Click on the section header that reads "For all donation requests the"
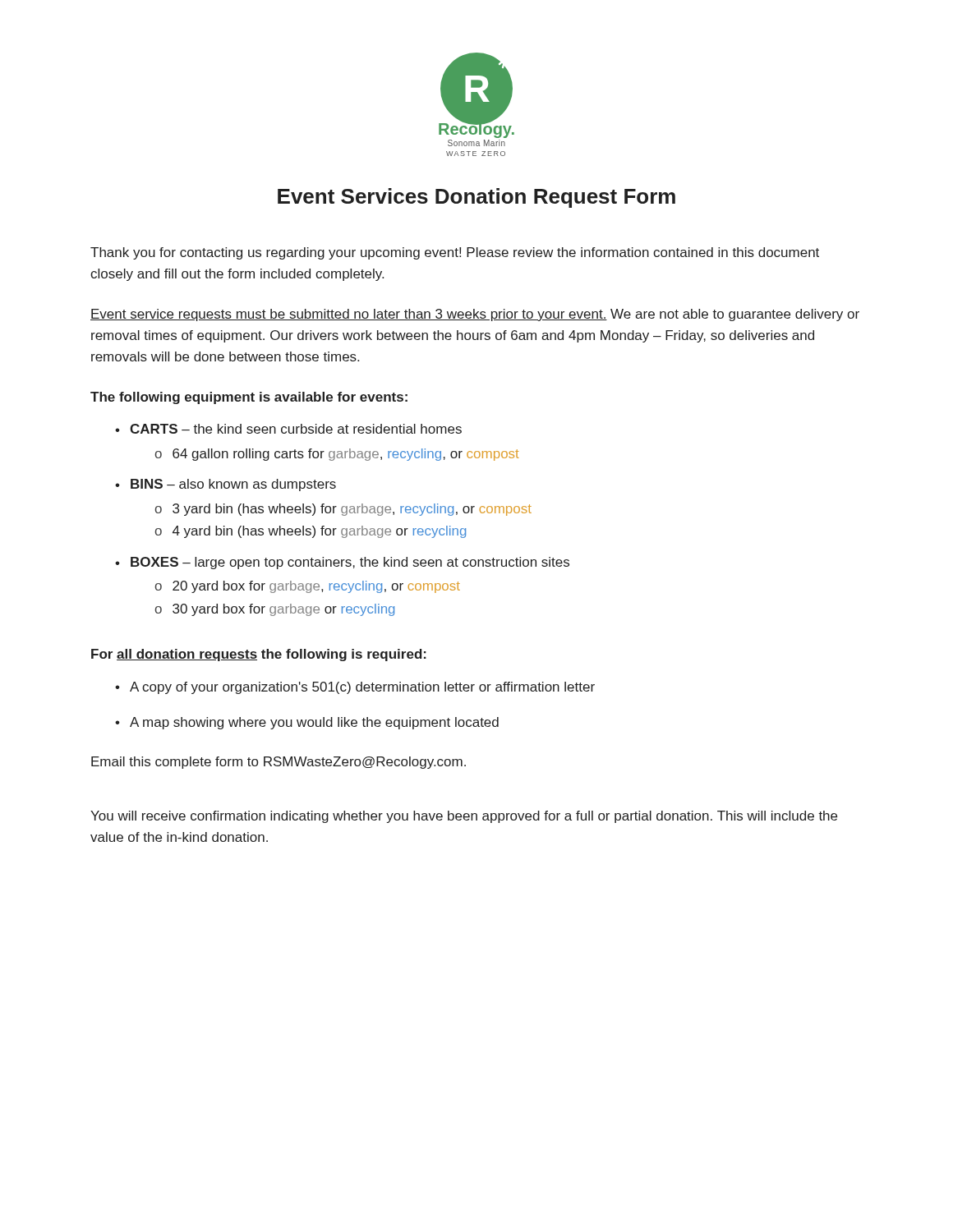The width and height of the screenshot is (953, 1232). point(259,655)
